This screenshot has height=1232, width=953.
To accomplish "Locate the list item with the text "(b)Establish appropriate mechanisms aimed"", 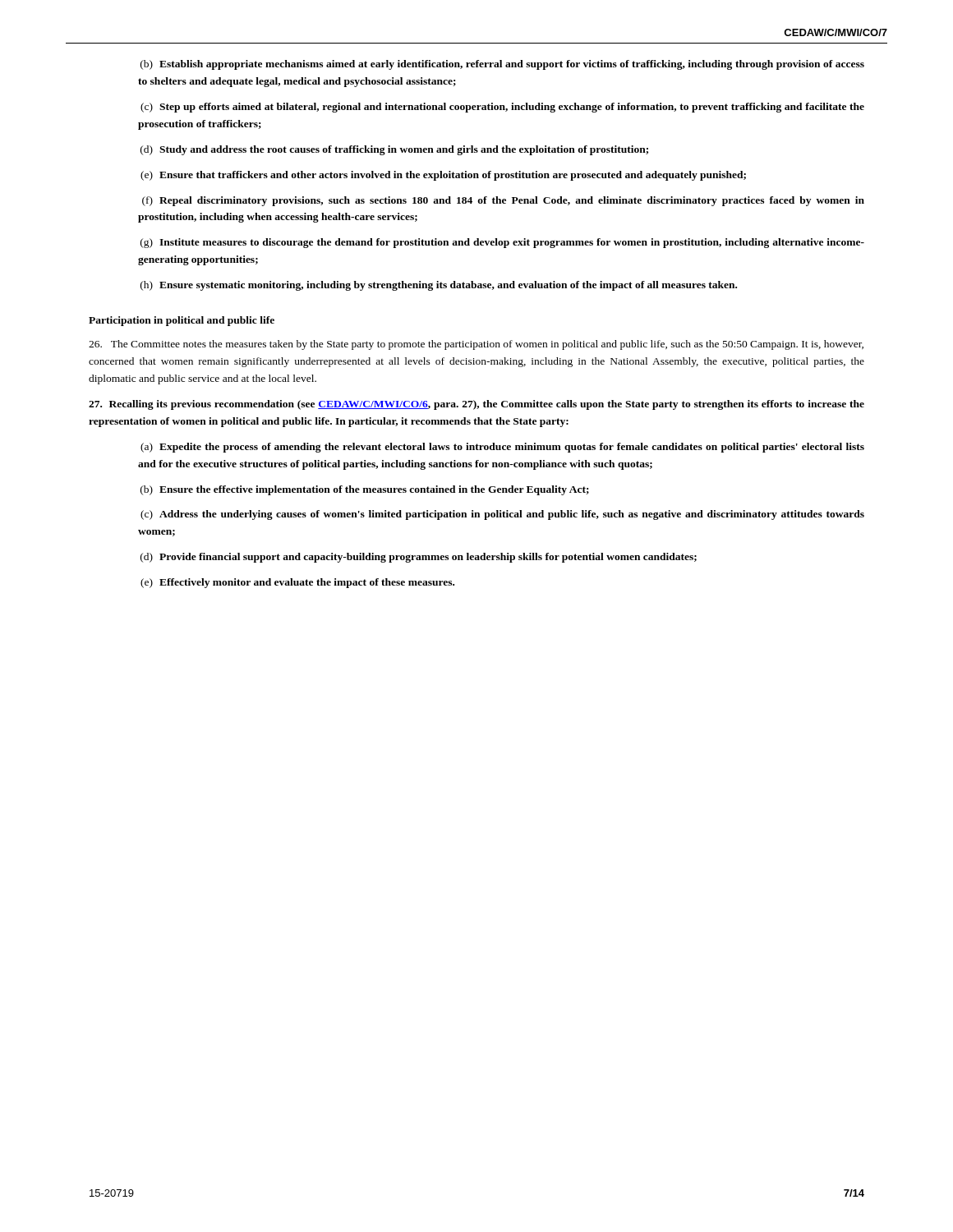I will (476, 73).
